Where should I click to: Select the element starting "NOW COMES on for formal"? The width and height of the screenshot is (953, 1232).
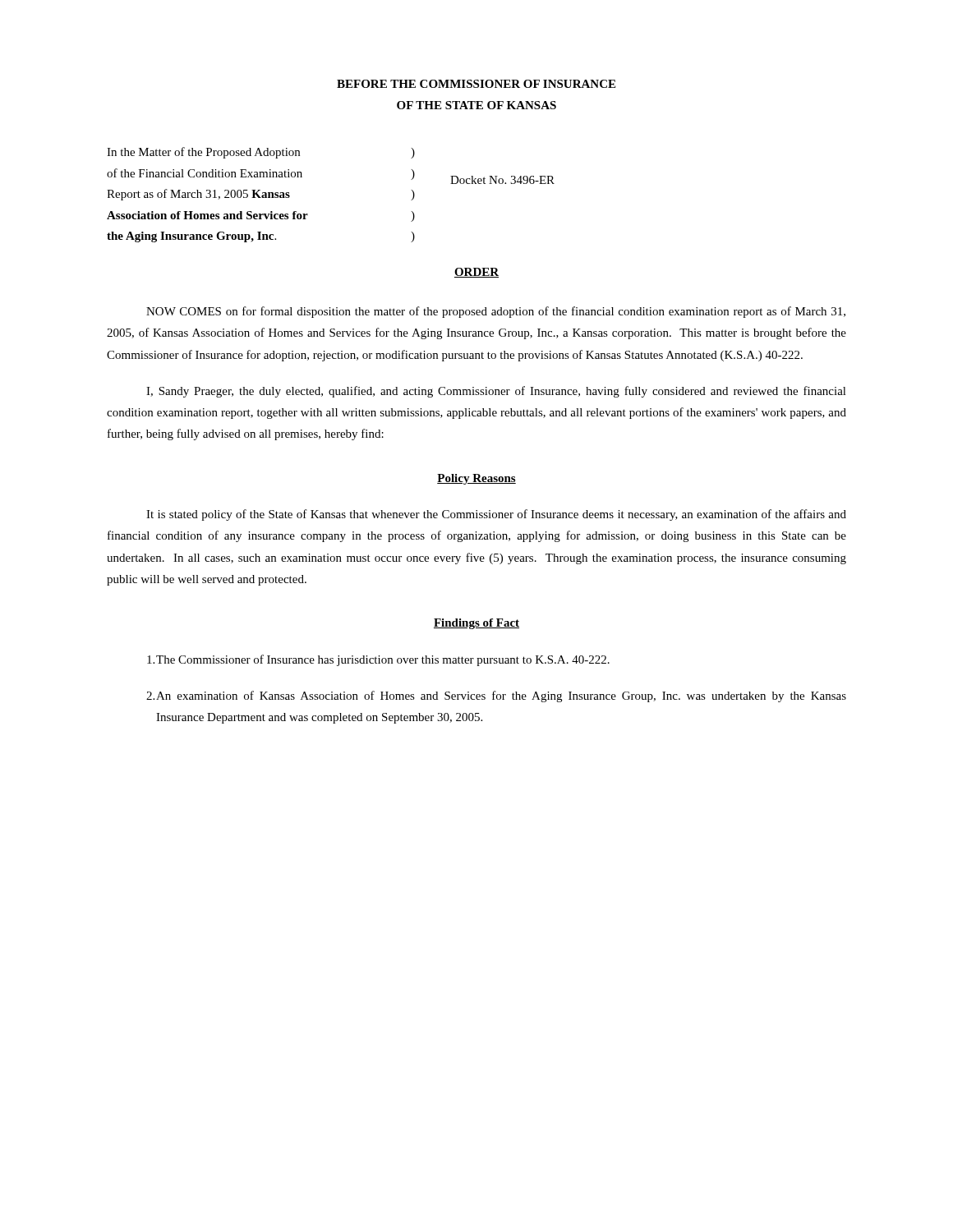476,333
